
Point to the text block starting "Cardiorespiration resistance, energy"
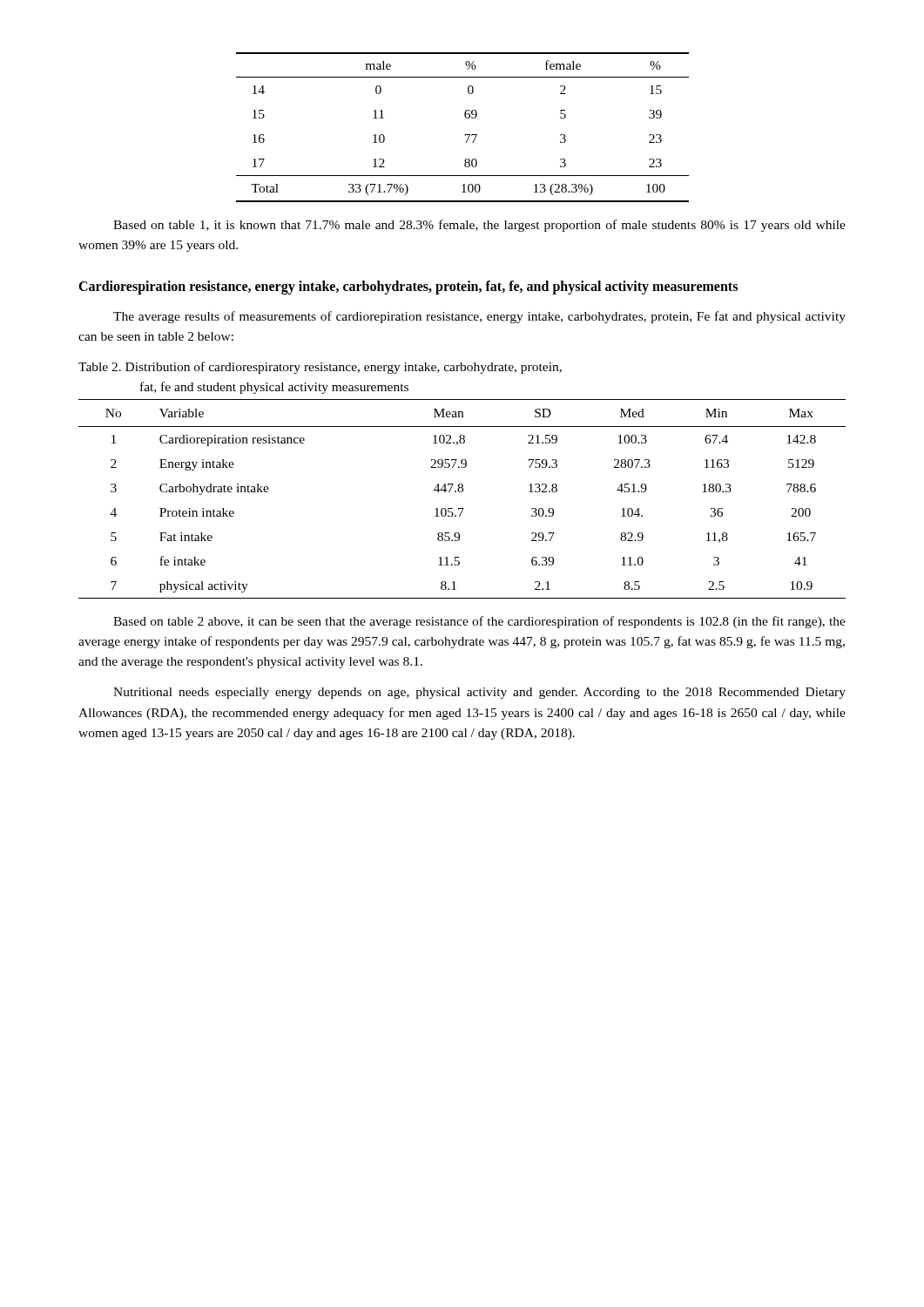462,286
